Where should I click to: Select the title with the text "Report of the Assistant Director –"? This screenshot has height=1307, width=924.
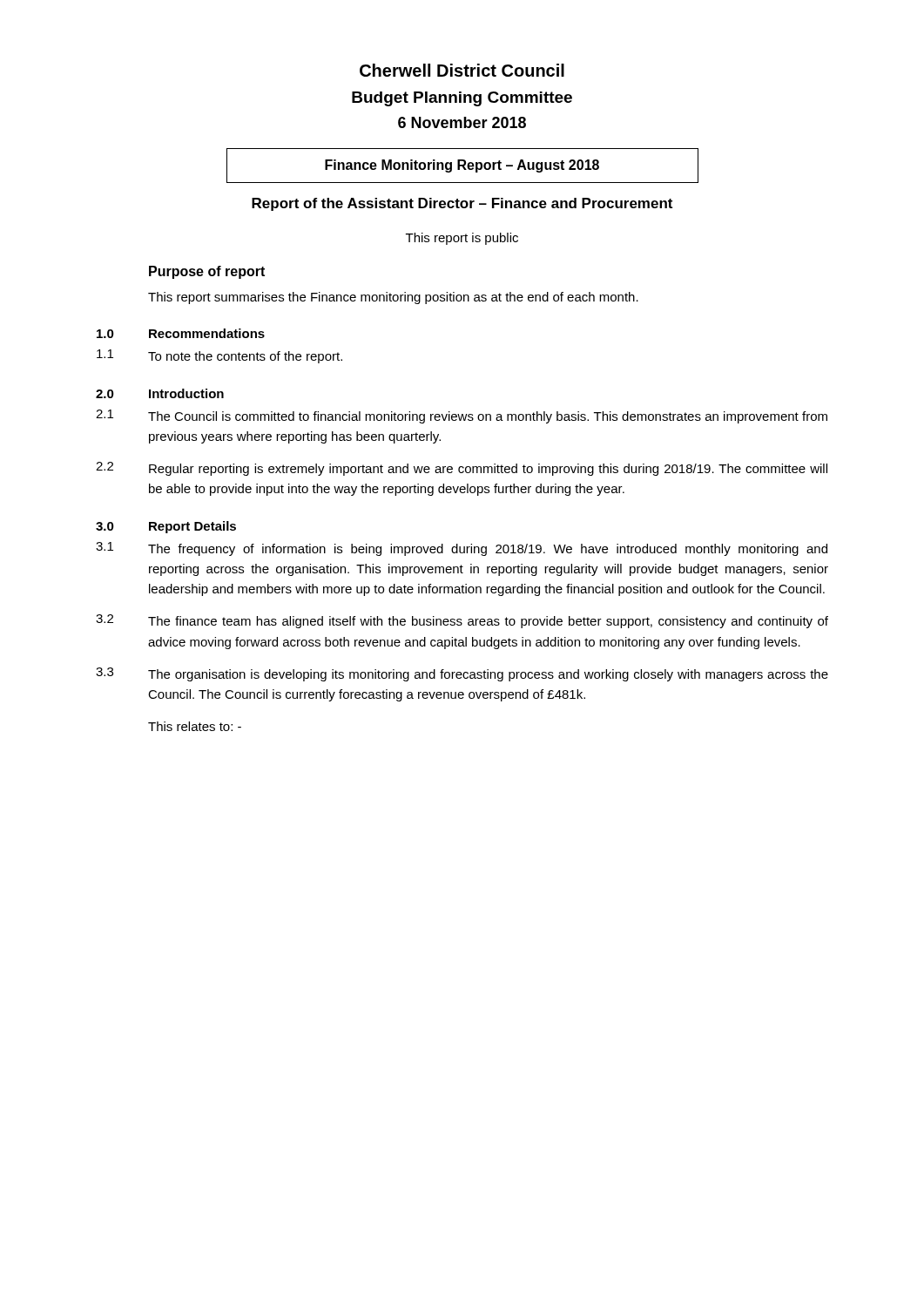462,203
